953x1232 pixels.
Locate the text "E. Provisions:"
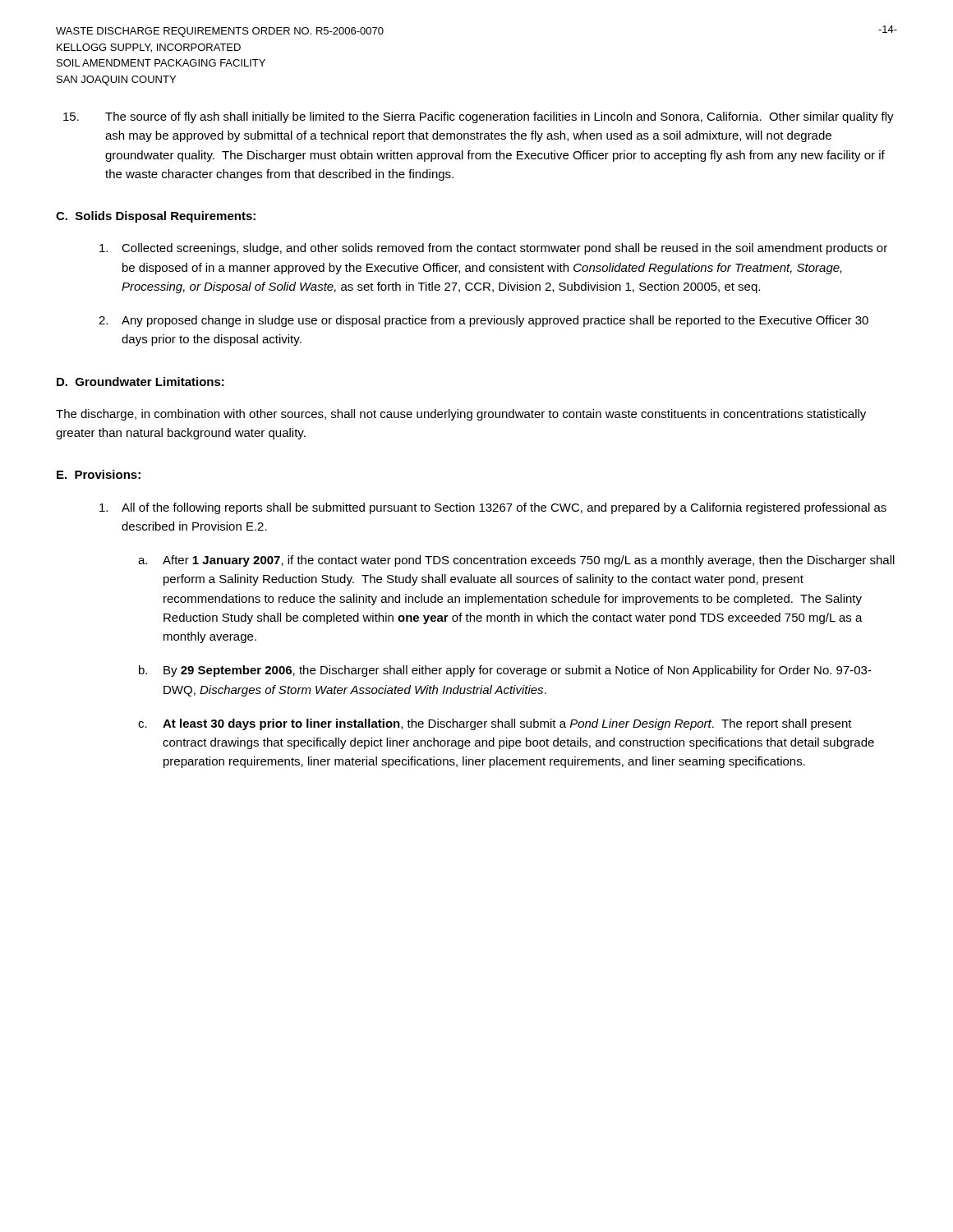[99, 475]
